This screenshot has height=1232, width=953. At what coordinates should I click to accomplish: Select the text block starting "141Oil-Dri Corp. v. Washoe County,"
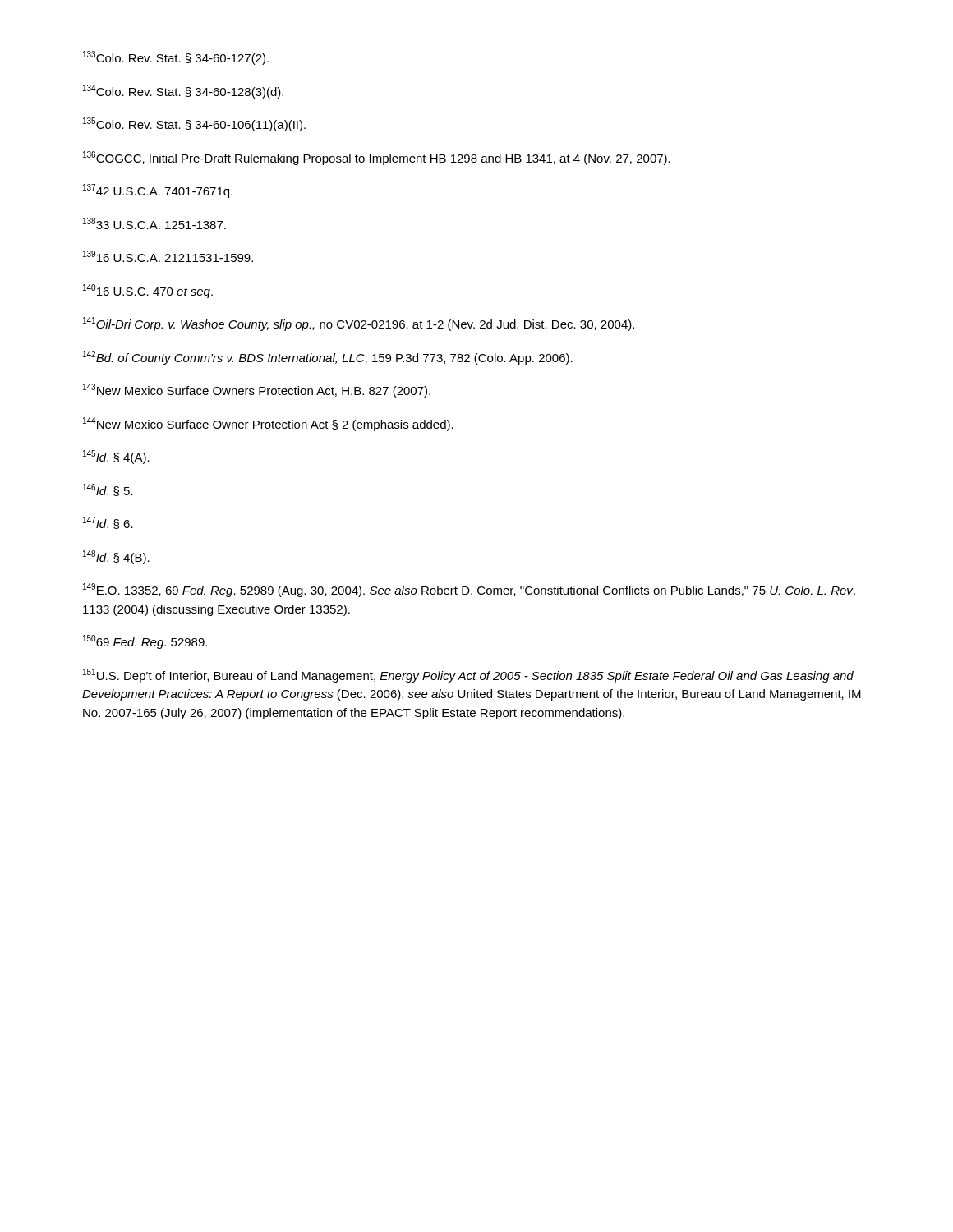click(359, 324)
